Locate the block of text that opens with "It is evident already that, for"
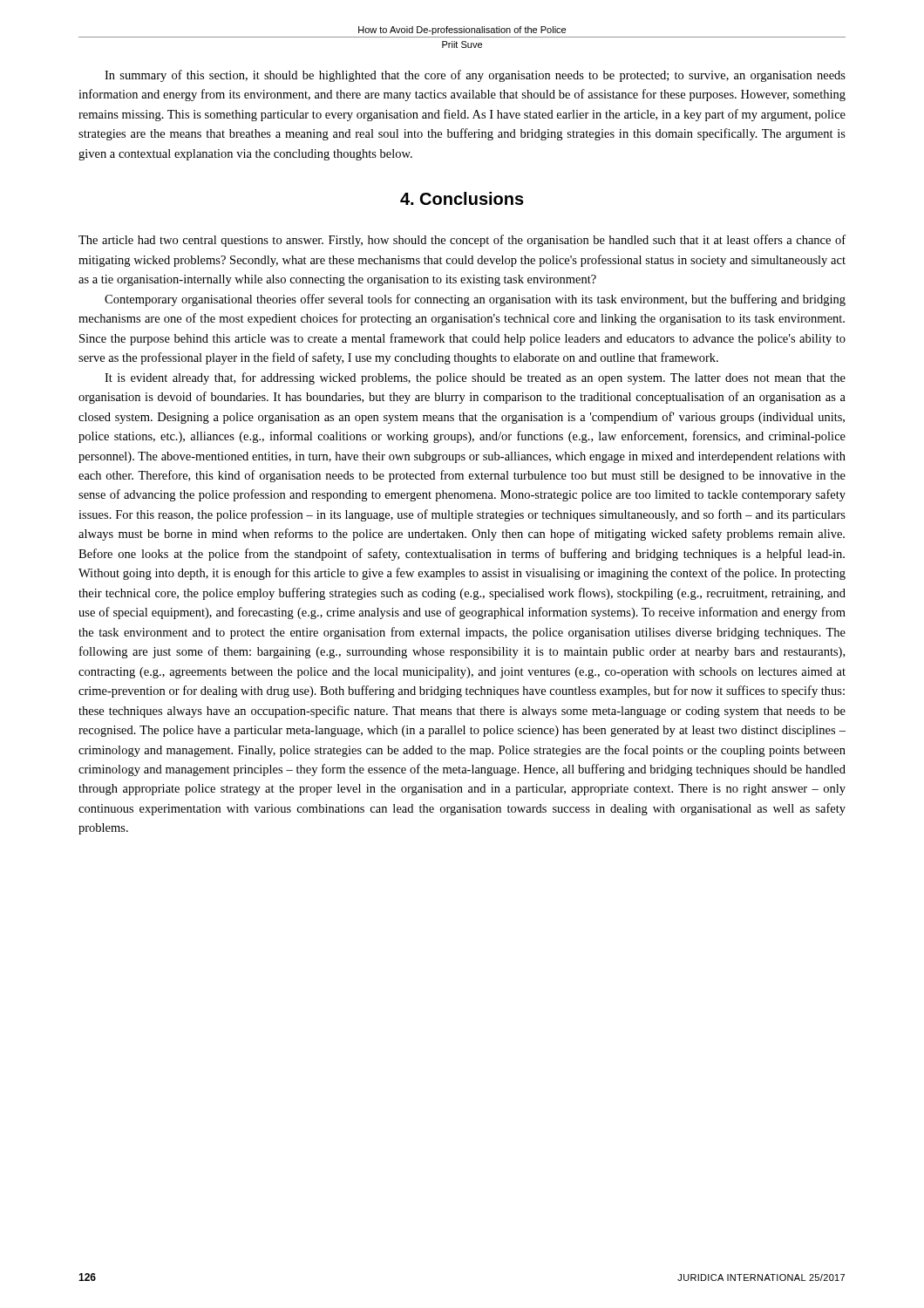 pyautogui.click(x=462, y=603)
